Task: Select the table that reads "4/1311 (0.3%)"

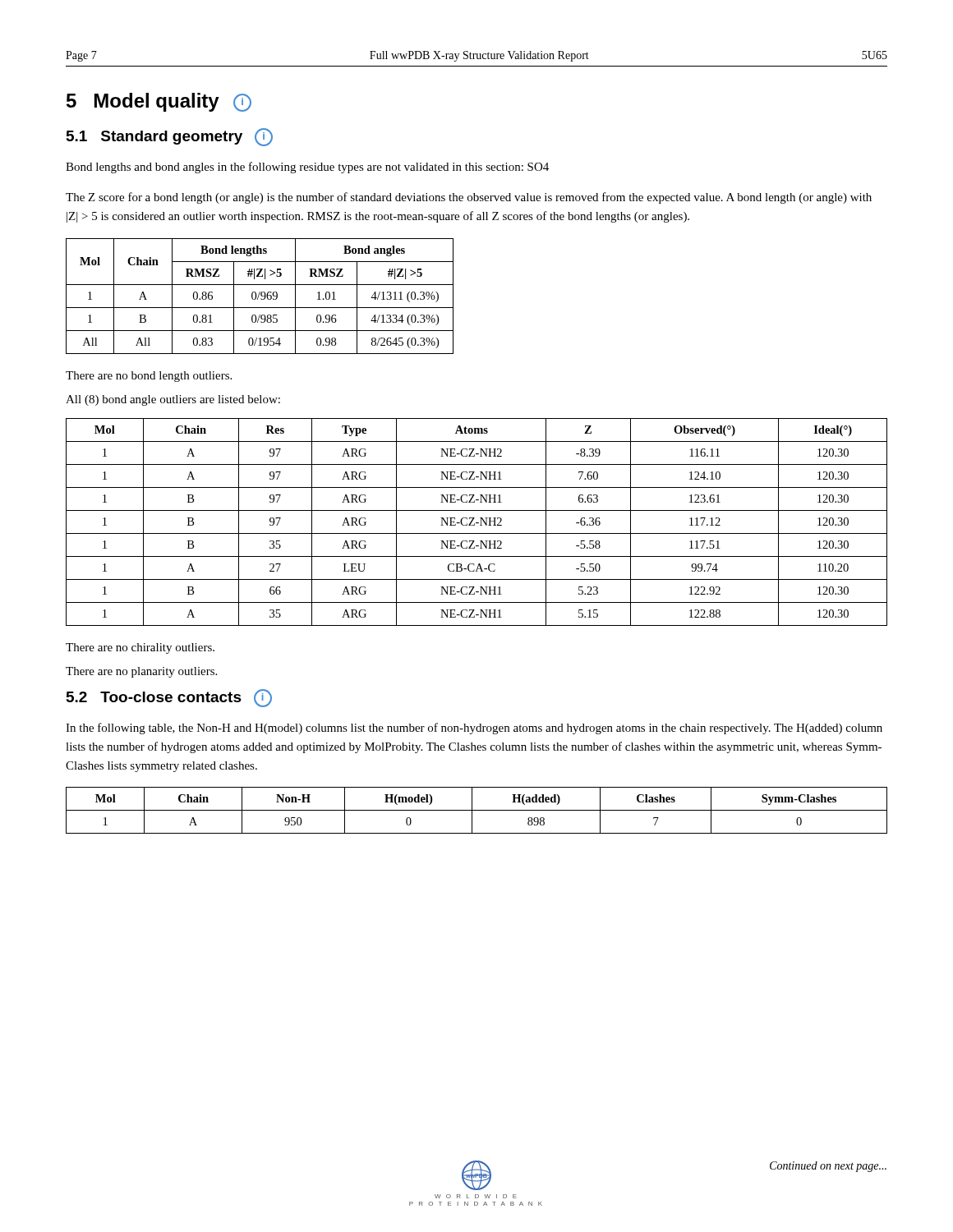Action: point(476,296)
